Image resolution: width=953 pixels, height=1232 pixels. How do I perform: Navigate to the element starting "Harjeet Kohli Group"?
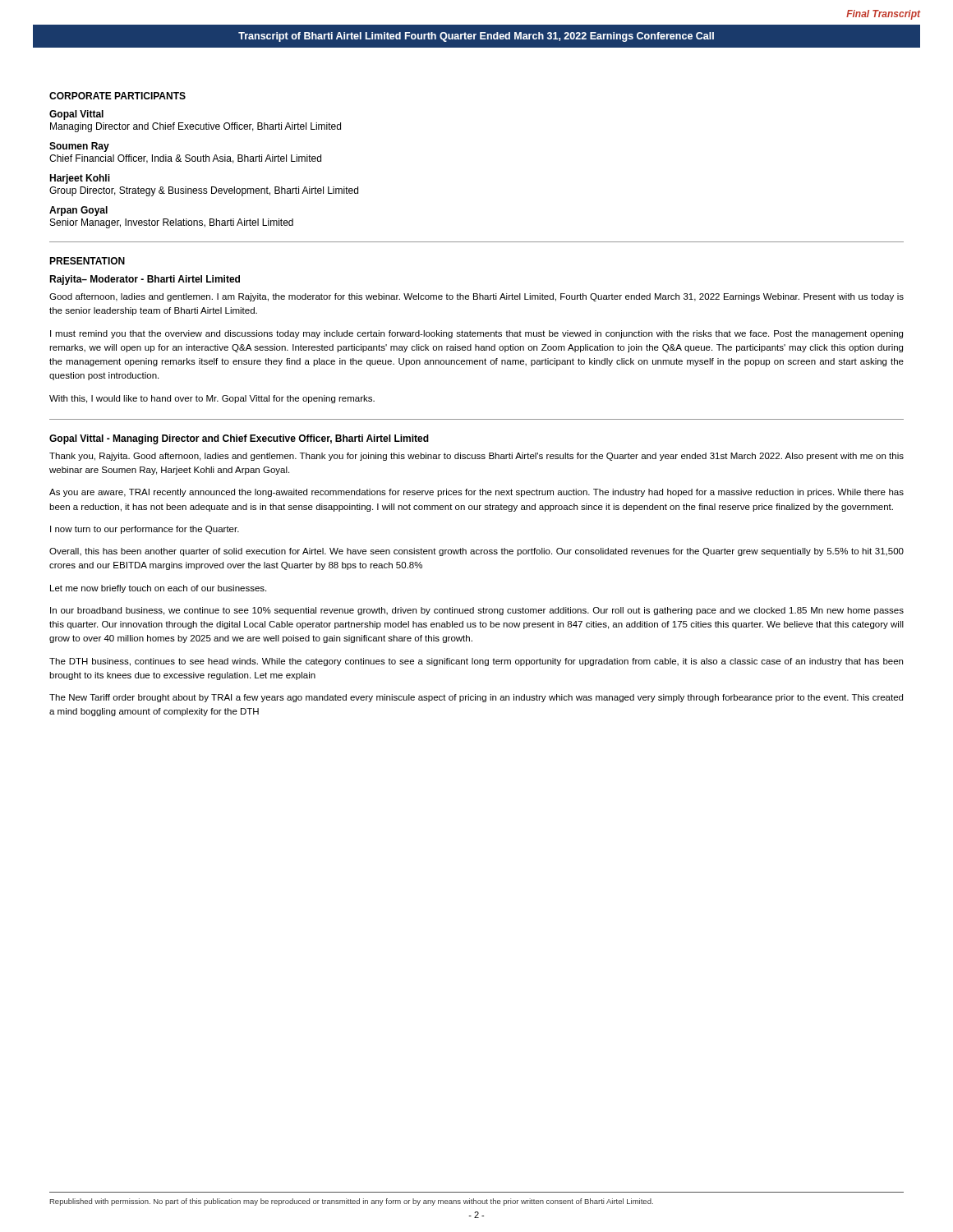[80, 179]
